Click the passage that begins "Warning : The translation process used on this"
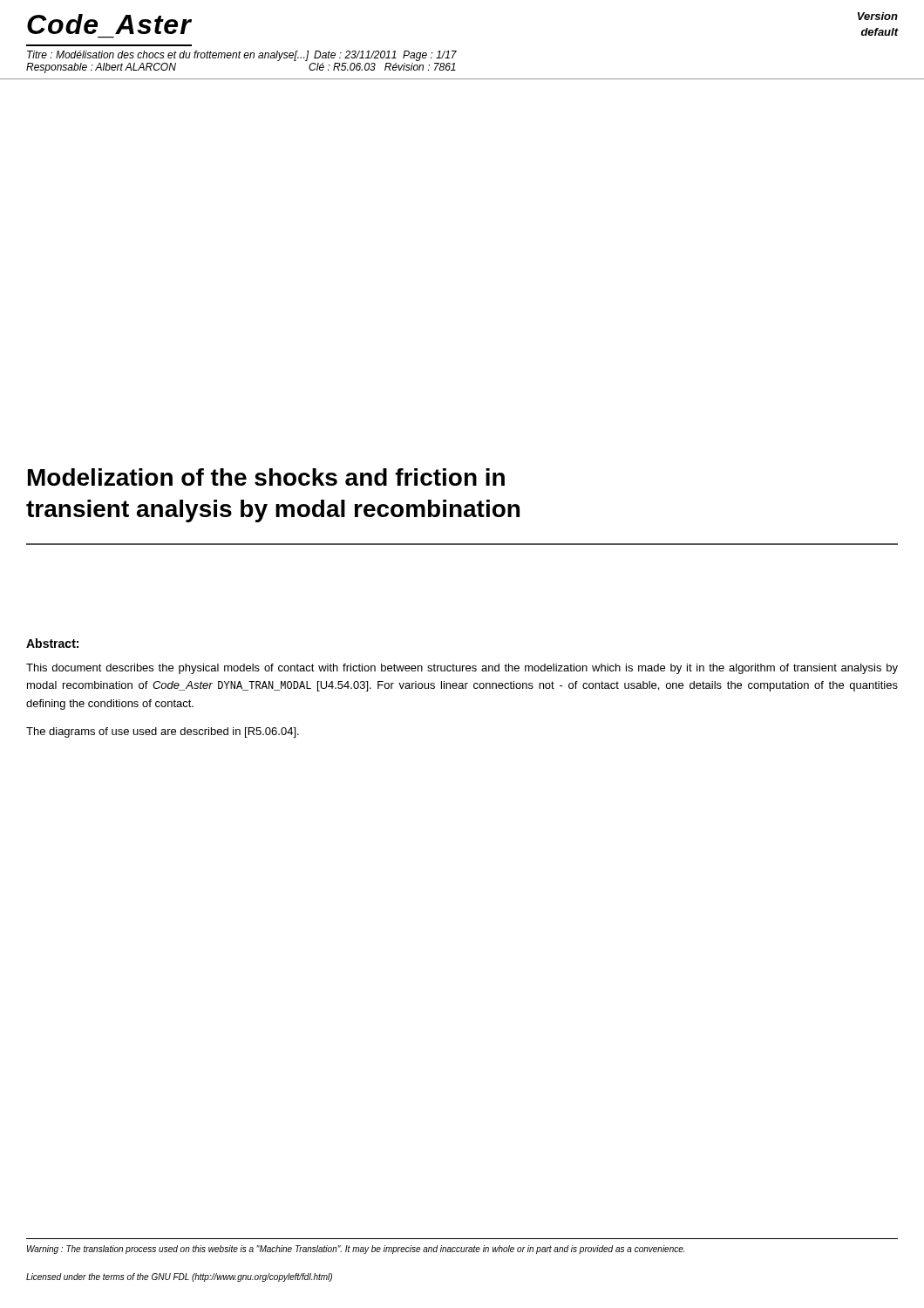924x1308 pixels. [x=356, y=1249]
